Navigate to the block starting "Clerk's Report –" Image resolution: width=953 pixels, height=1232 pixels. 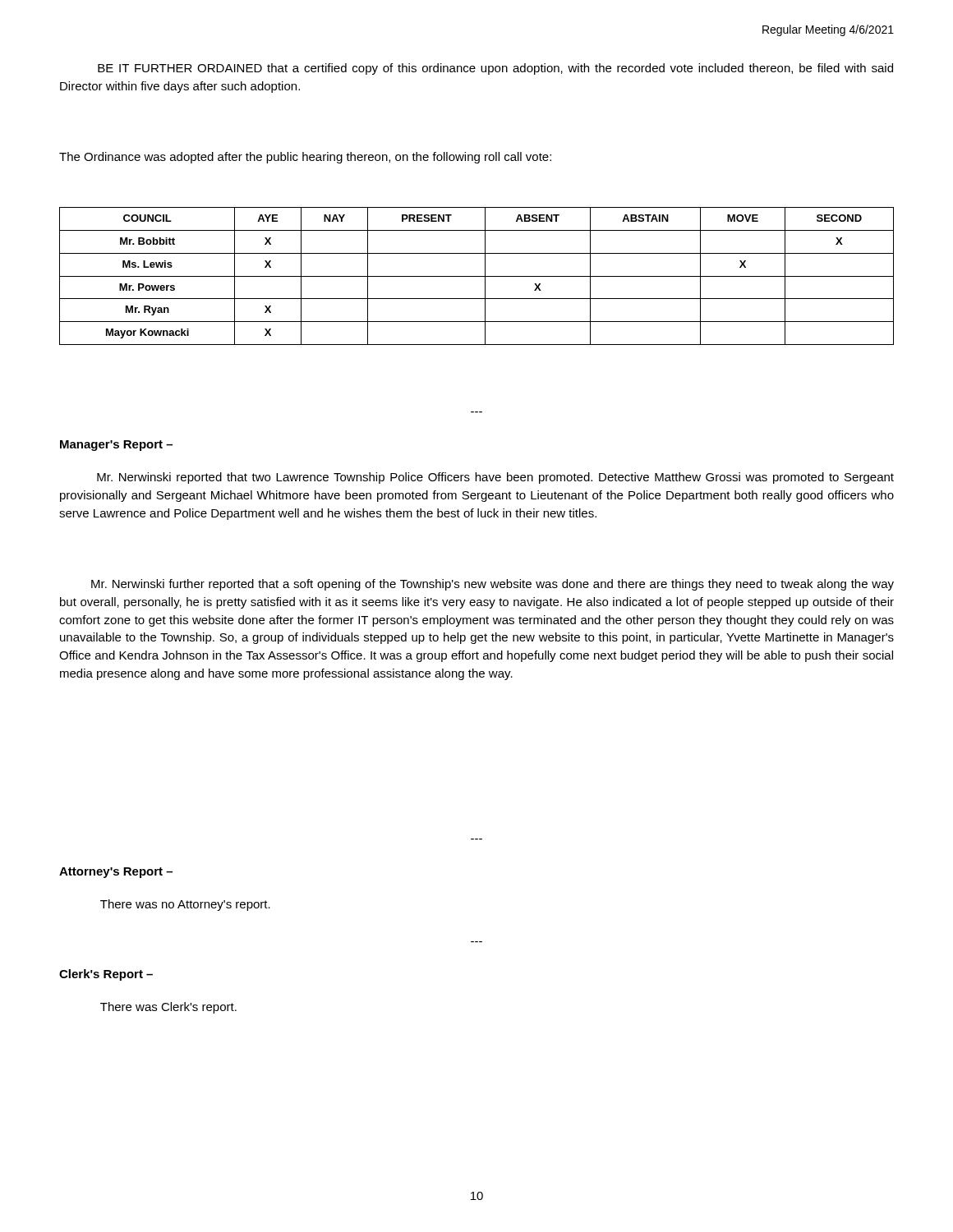pyautogui.click(x=106, y=974)
